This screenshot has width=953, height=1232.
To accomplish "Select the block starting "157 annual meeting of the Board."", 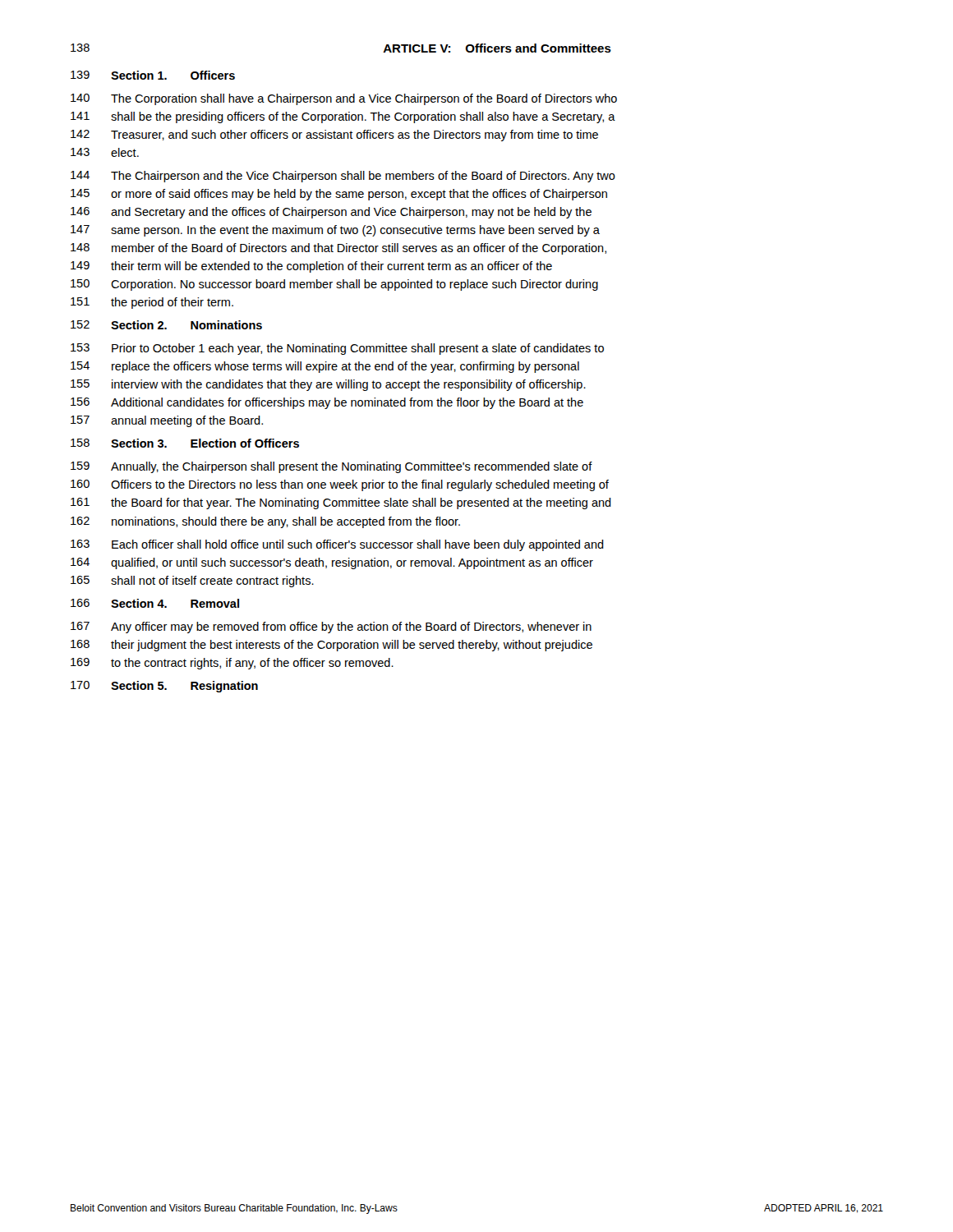I will click(x=167, y=421).
